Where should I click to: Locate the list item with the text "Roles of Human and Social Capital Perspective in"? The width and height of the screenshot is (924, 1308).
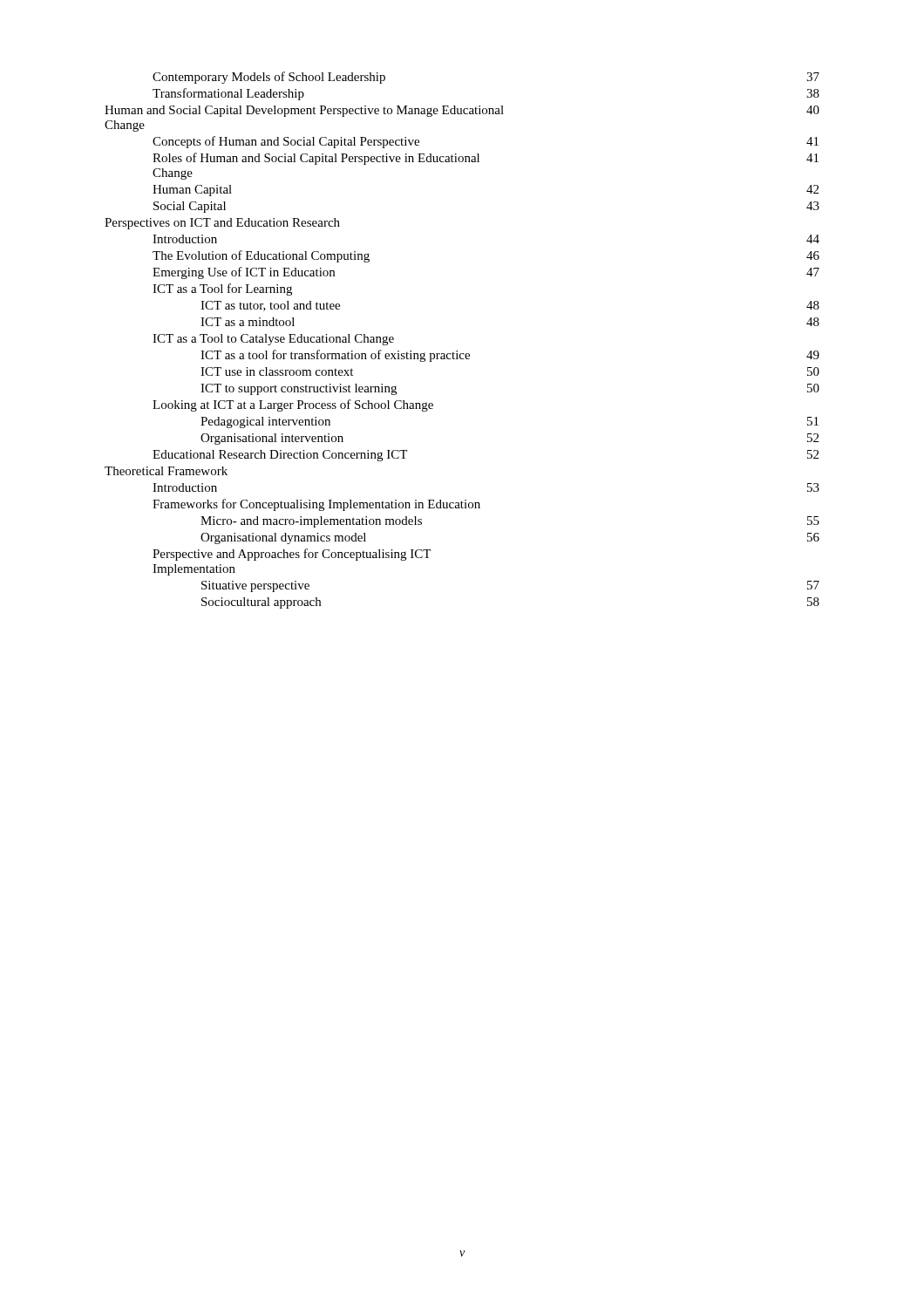click(x=486, y=158)
